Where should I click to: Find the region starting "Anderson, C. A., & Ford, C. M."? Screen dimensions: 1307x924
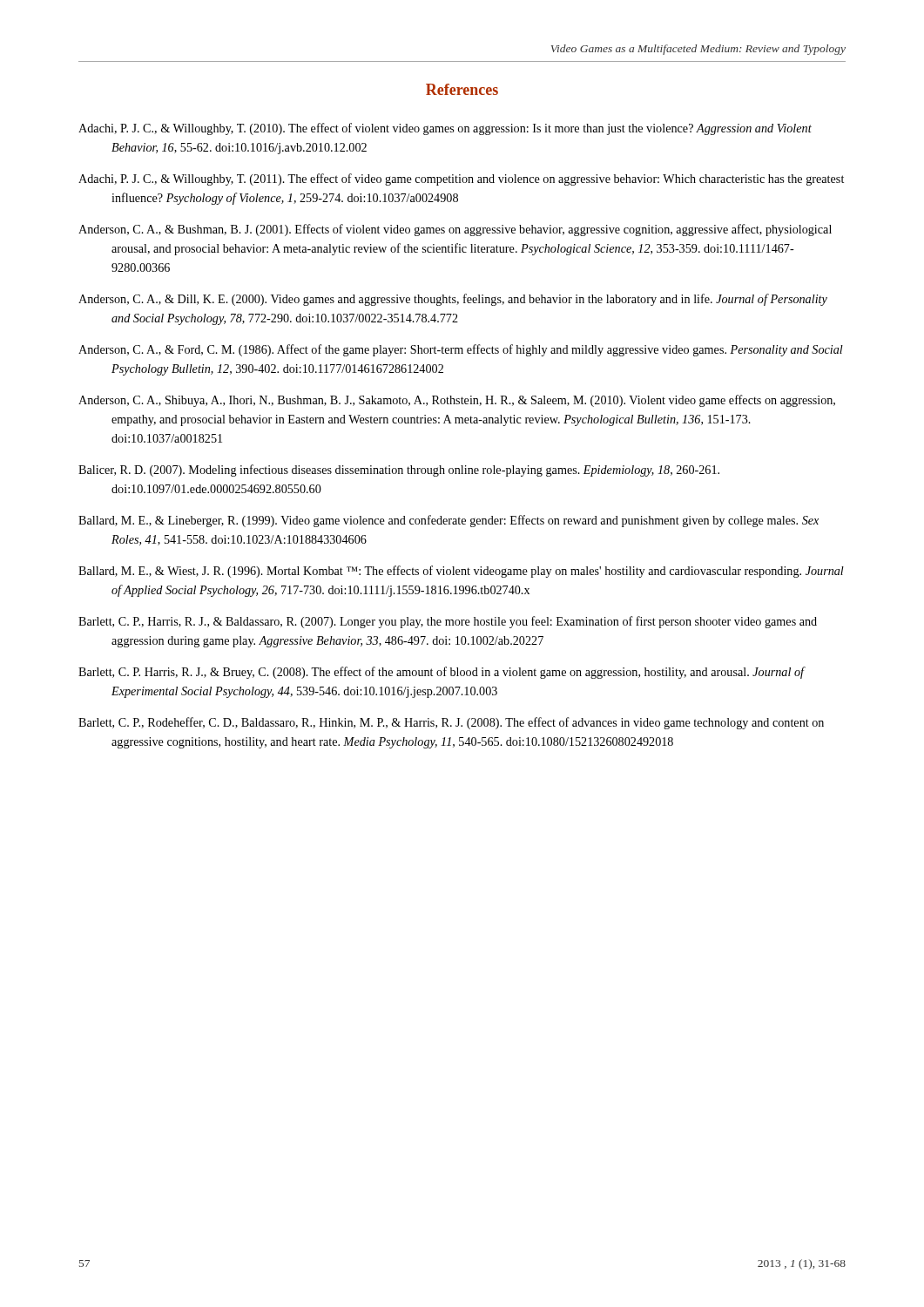pyautogui.click(x=462, y=359)
